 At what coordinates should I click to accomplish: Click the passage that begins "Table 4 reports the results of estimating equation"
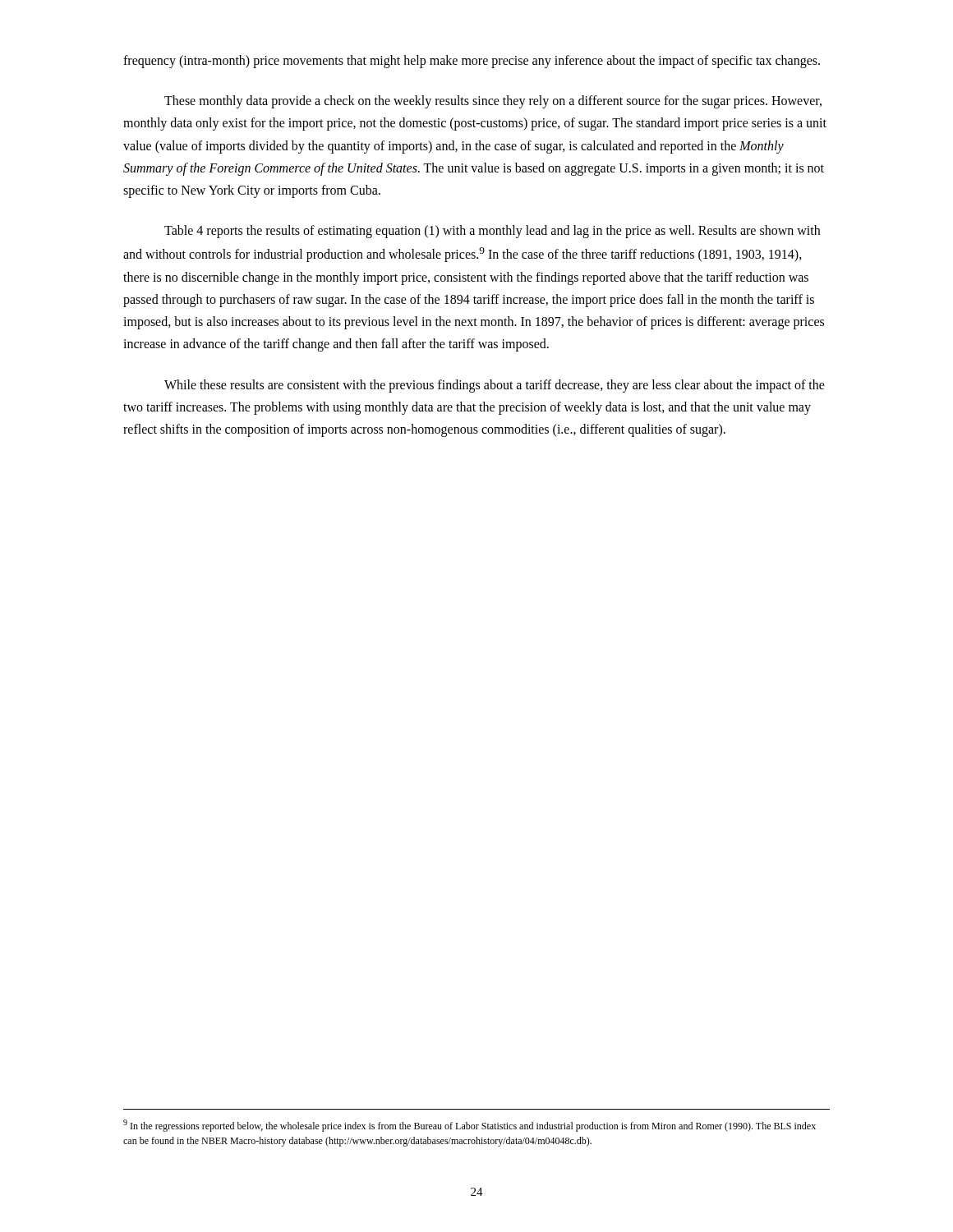[x=476, y=287]
